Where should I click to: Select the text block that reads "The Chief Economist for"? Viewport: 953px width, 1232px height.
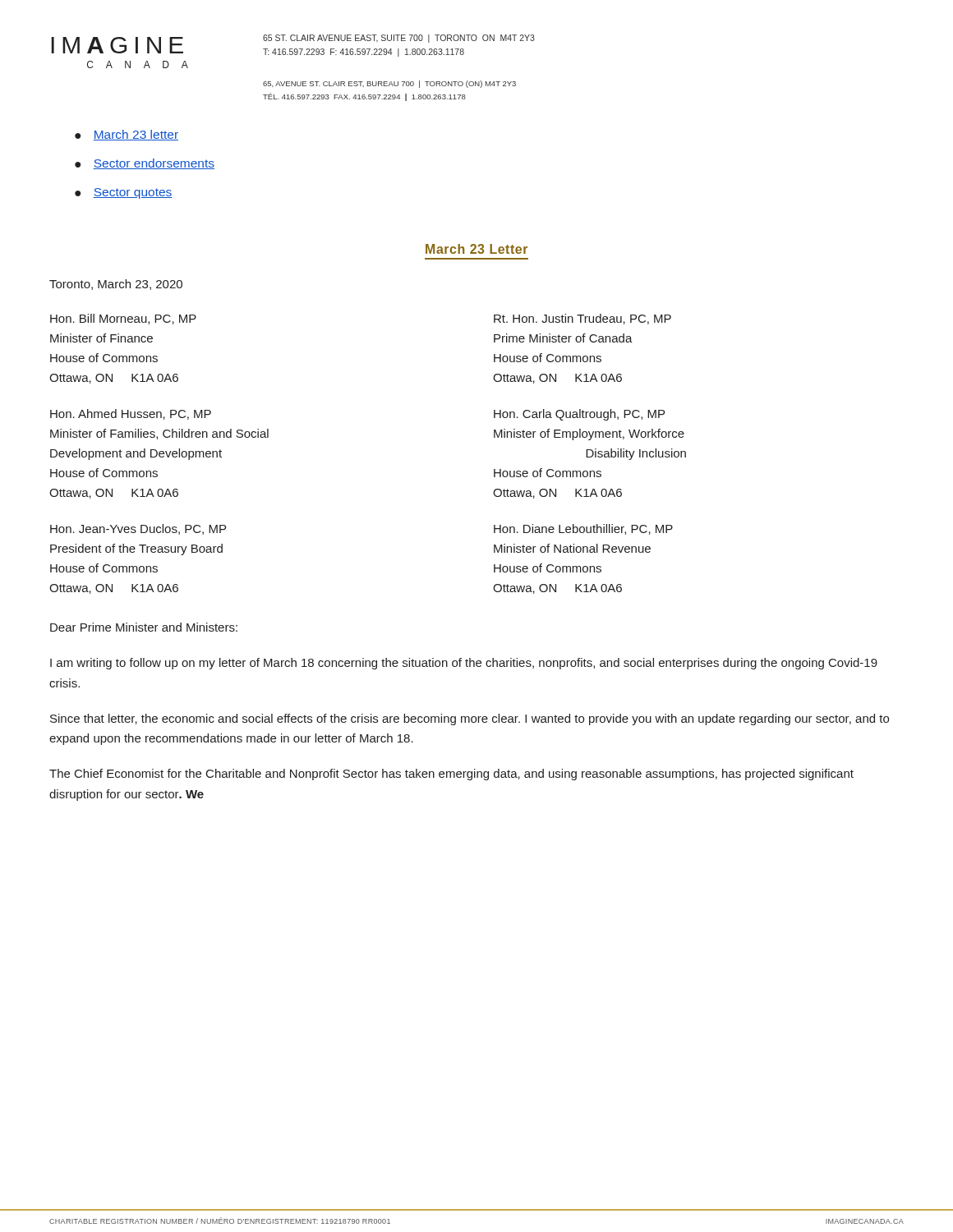click(451, 784)
